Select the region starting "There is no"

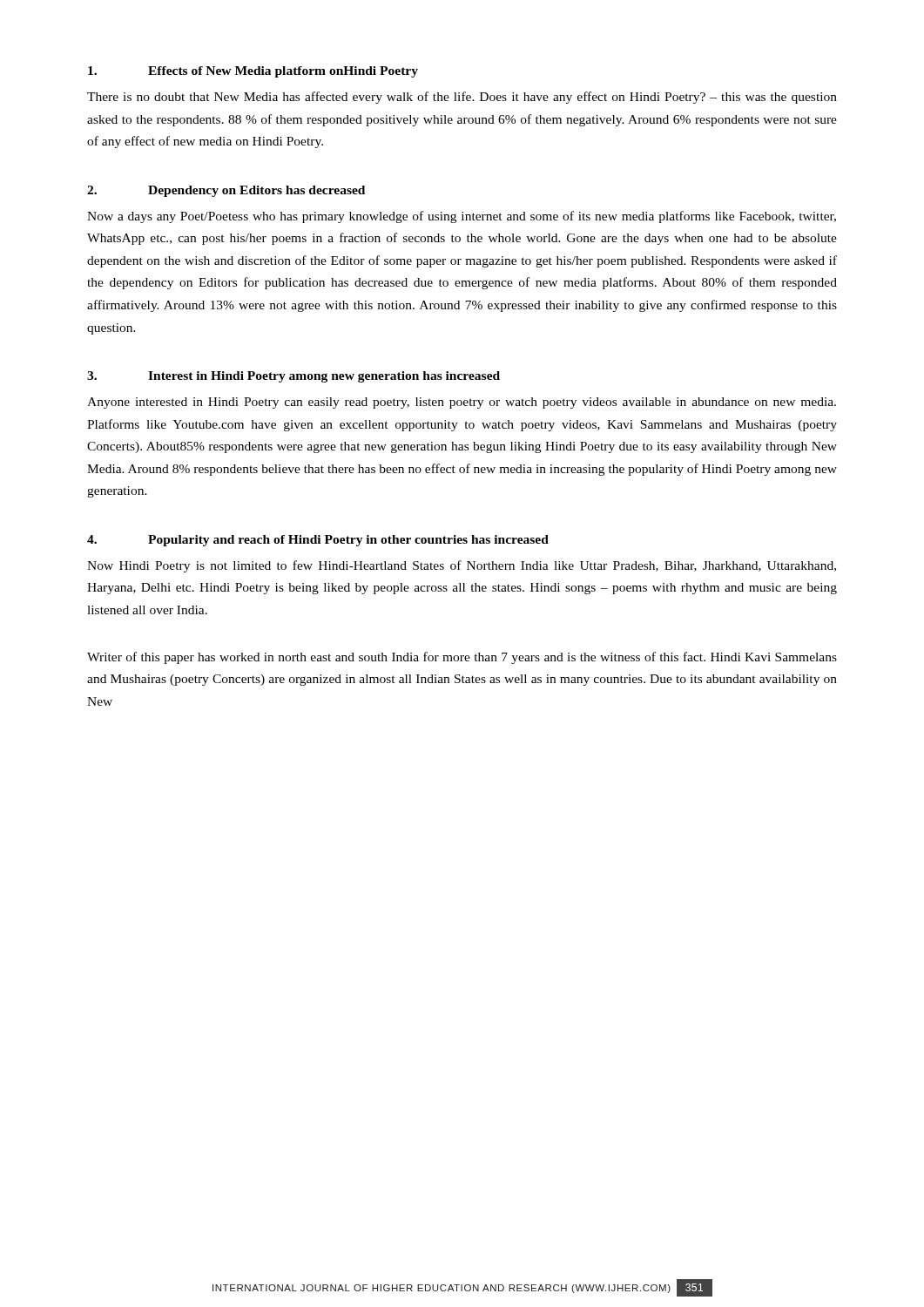click(462, 119)
